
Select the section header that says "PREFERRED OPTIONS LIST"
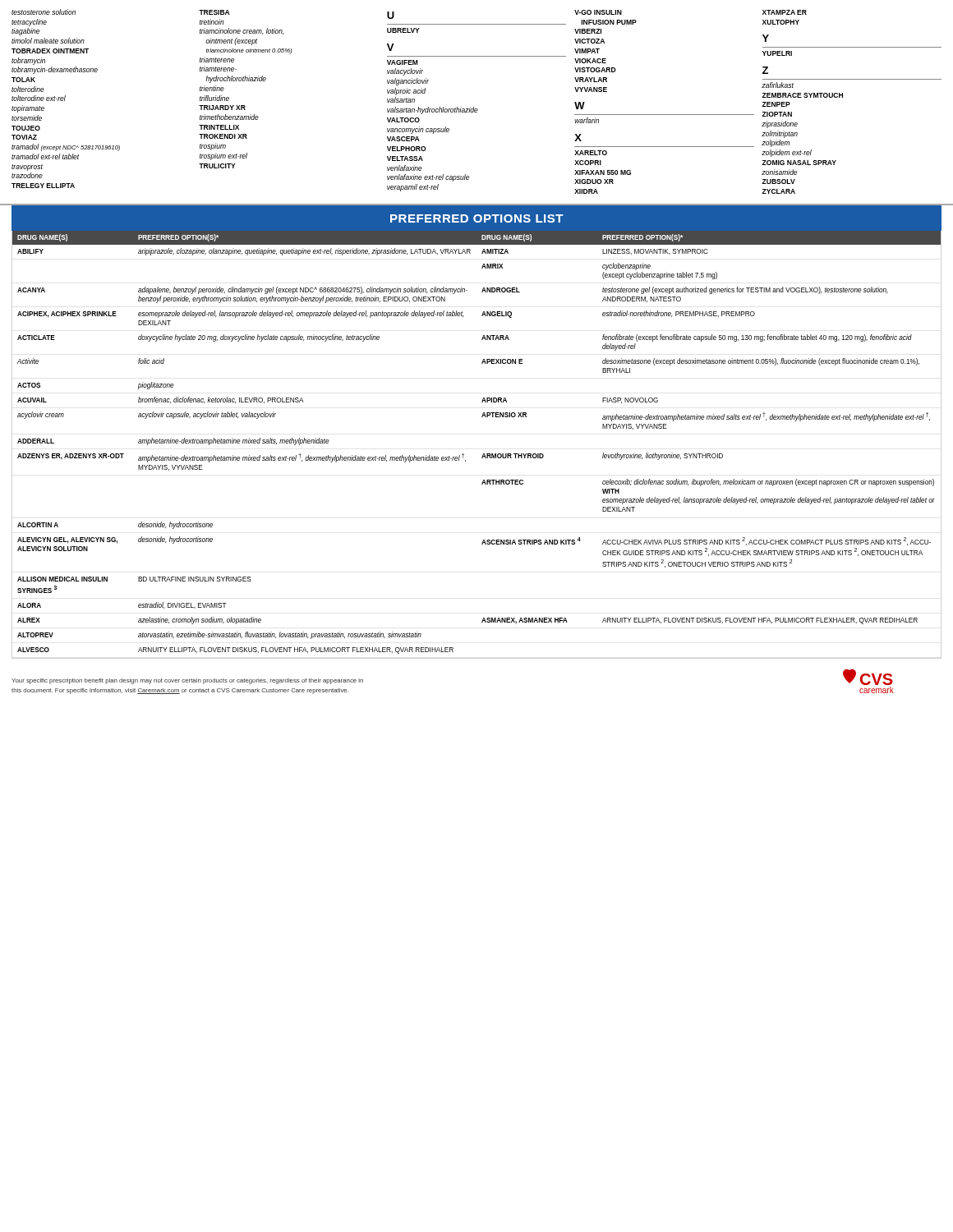coord(476,218)
